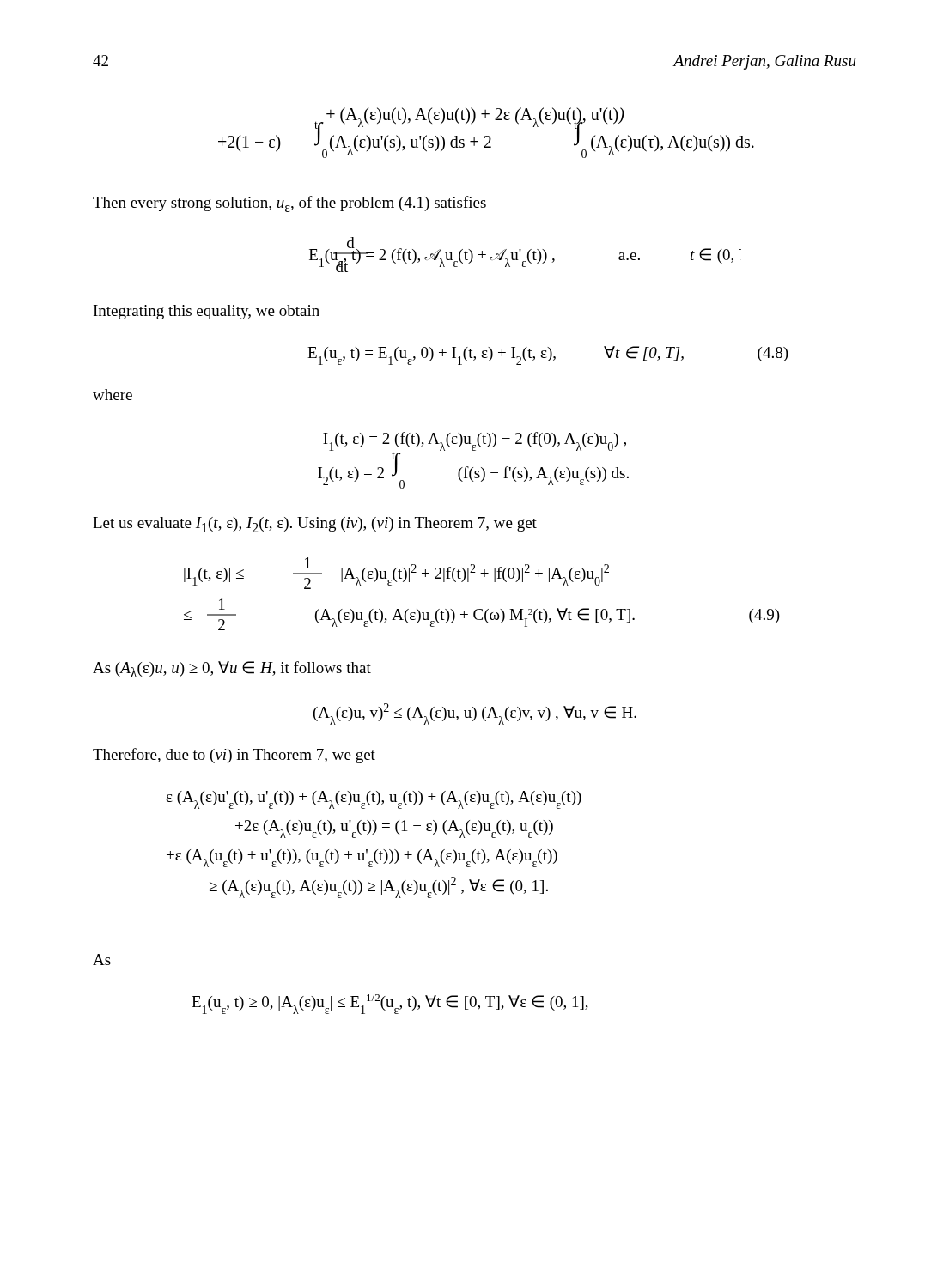Locate the text block starting "(Aλ(ε)u, v)2 ≤ (Aλ(ε)u, u)"
925x1288 pixels.
click(475, 713)
